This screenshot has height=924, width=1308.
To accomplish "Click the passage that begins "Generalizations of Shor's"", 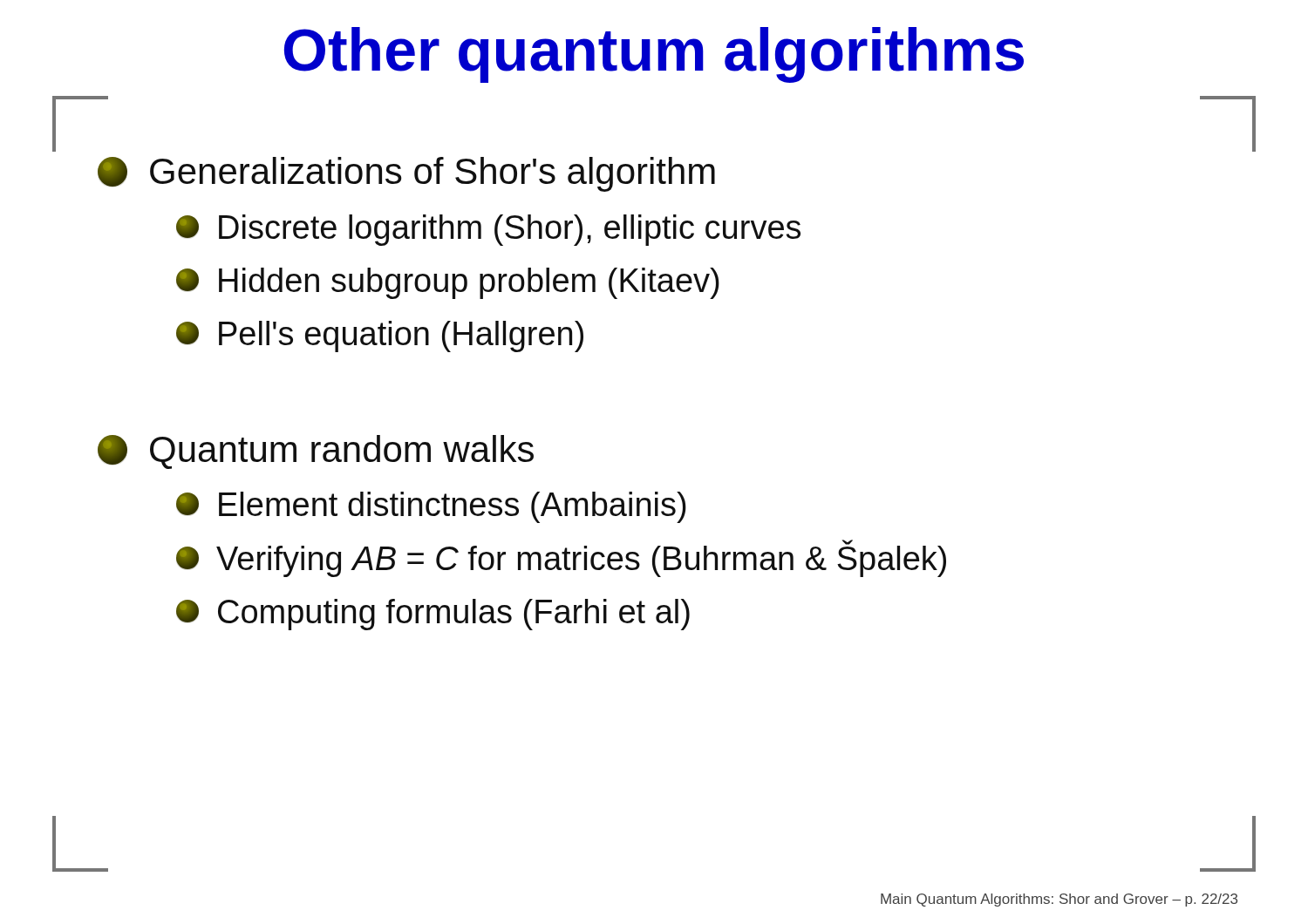I will [x=406, y=172].
